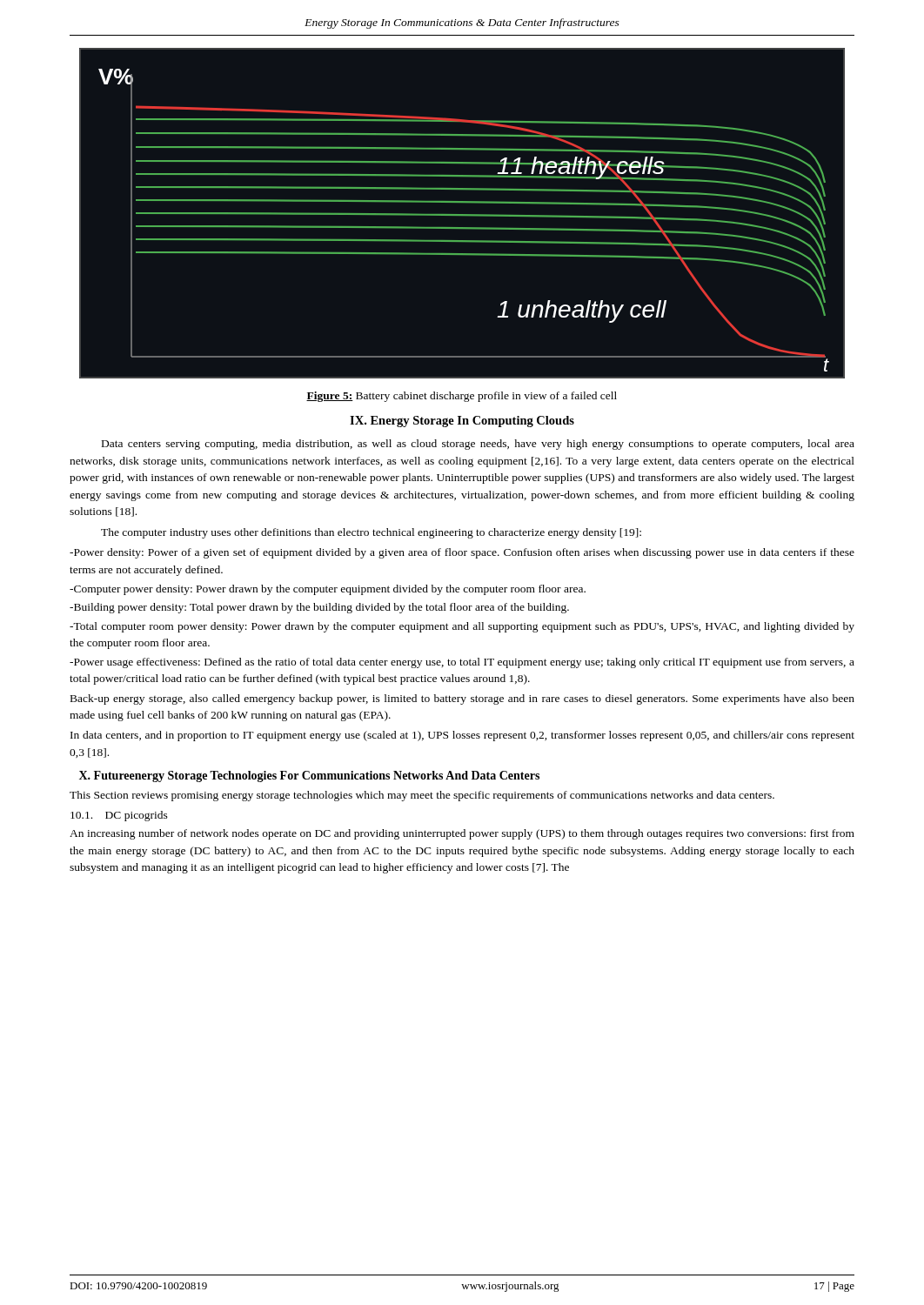Find the block on this page that starts "-Computer power density: Power drawn"

coord(328,588)
